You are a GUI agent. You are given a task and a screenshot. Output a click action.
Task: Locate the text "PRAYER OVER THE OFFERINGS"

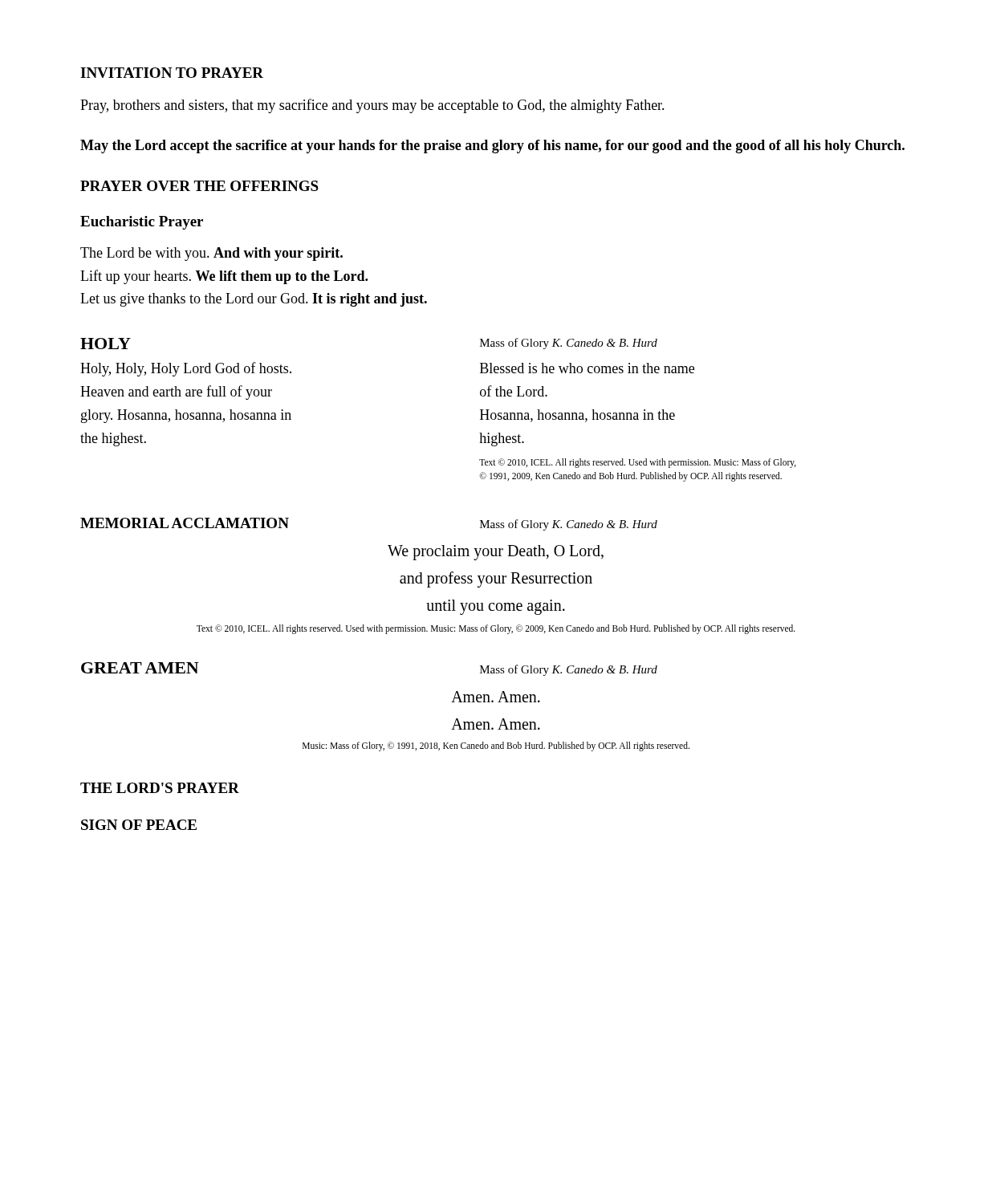[x=200, y=186]
